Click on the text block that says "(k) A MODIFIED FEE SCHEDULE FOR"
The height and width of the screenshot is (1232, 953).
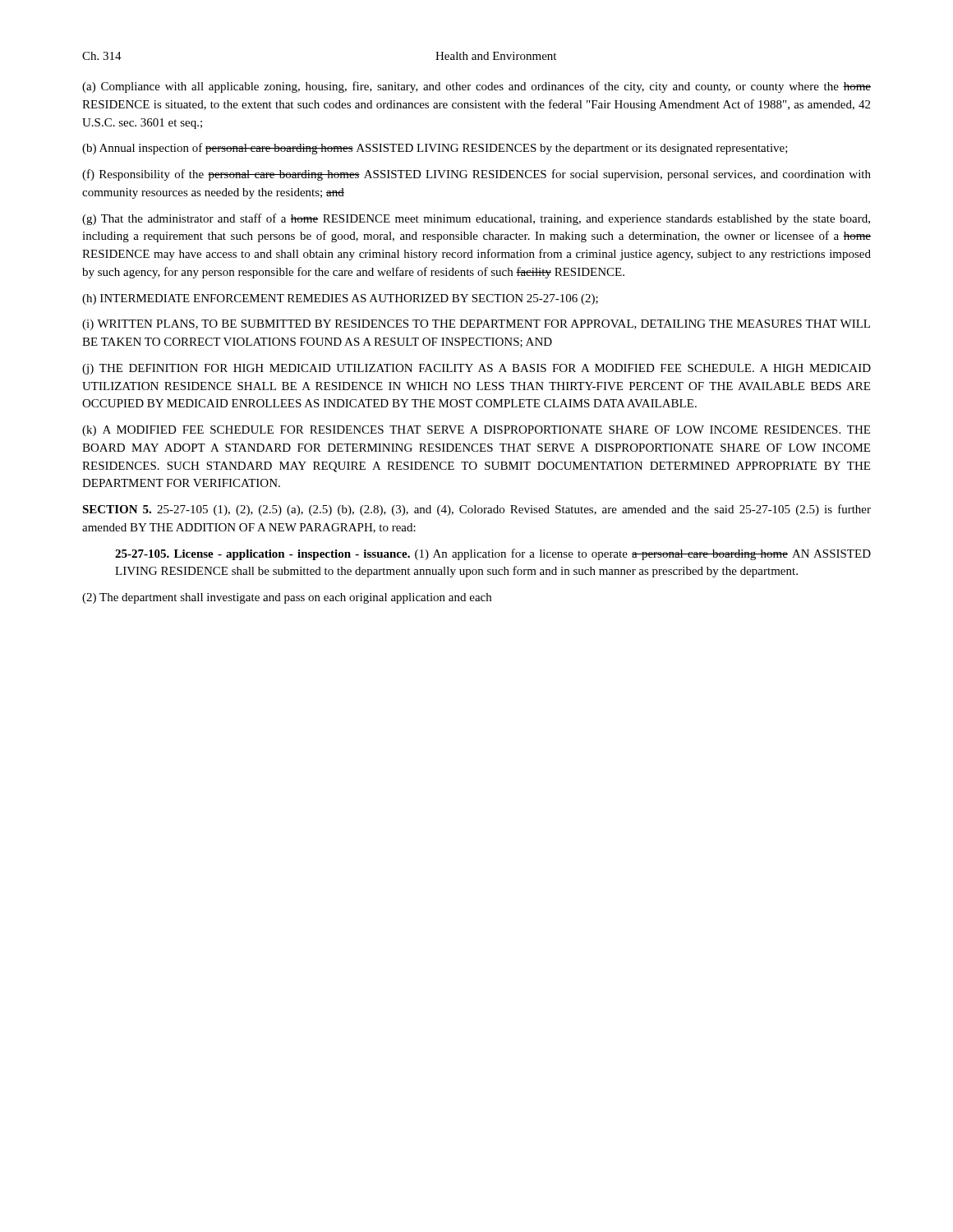(476, 457)
